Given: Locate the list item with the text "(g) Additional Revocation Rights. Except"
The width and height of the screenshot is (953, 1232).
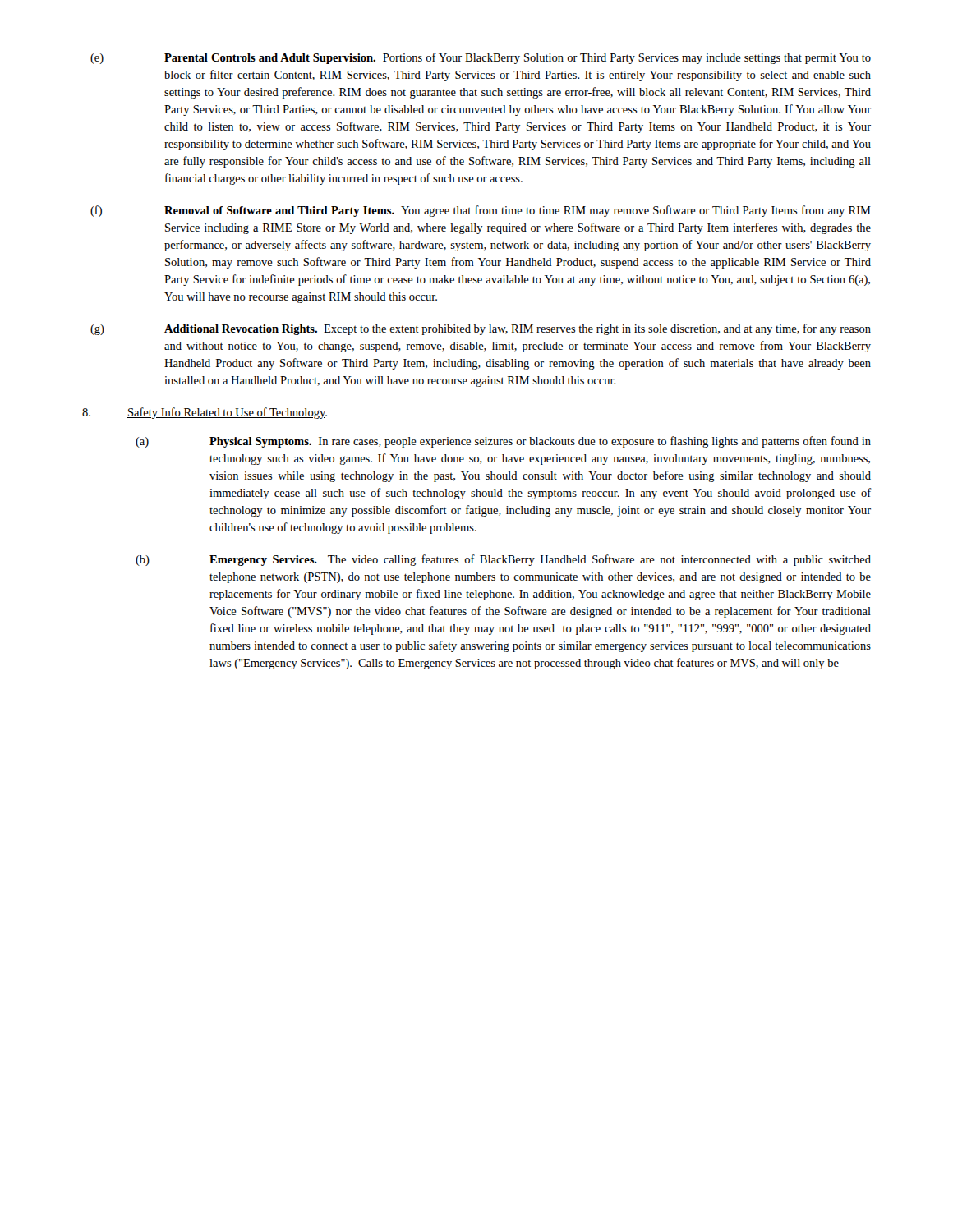Looking at the screenshot, I should click(x=476, y=355).
